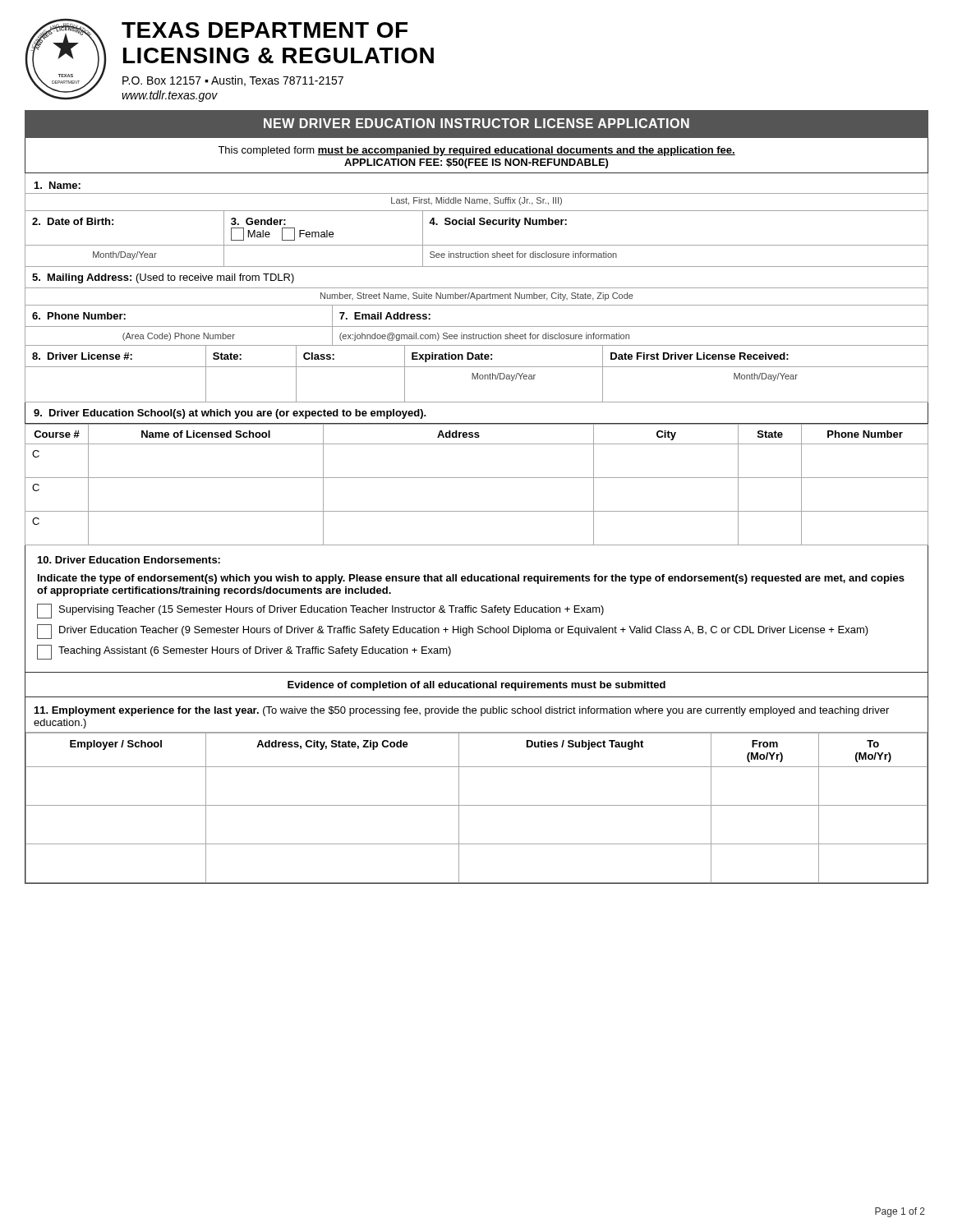Click on the text block that says "P.O. Box 12157"

(x=233, y=80)
